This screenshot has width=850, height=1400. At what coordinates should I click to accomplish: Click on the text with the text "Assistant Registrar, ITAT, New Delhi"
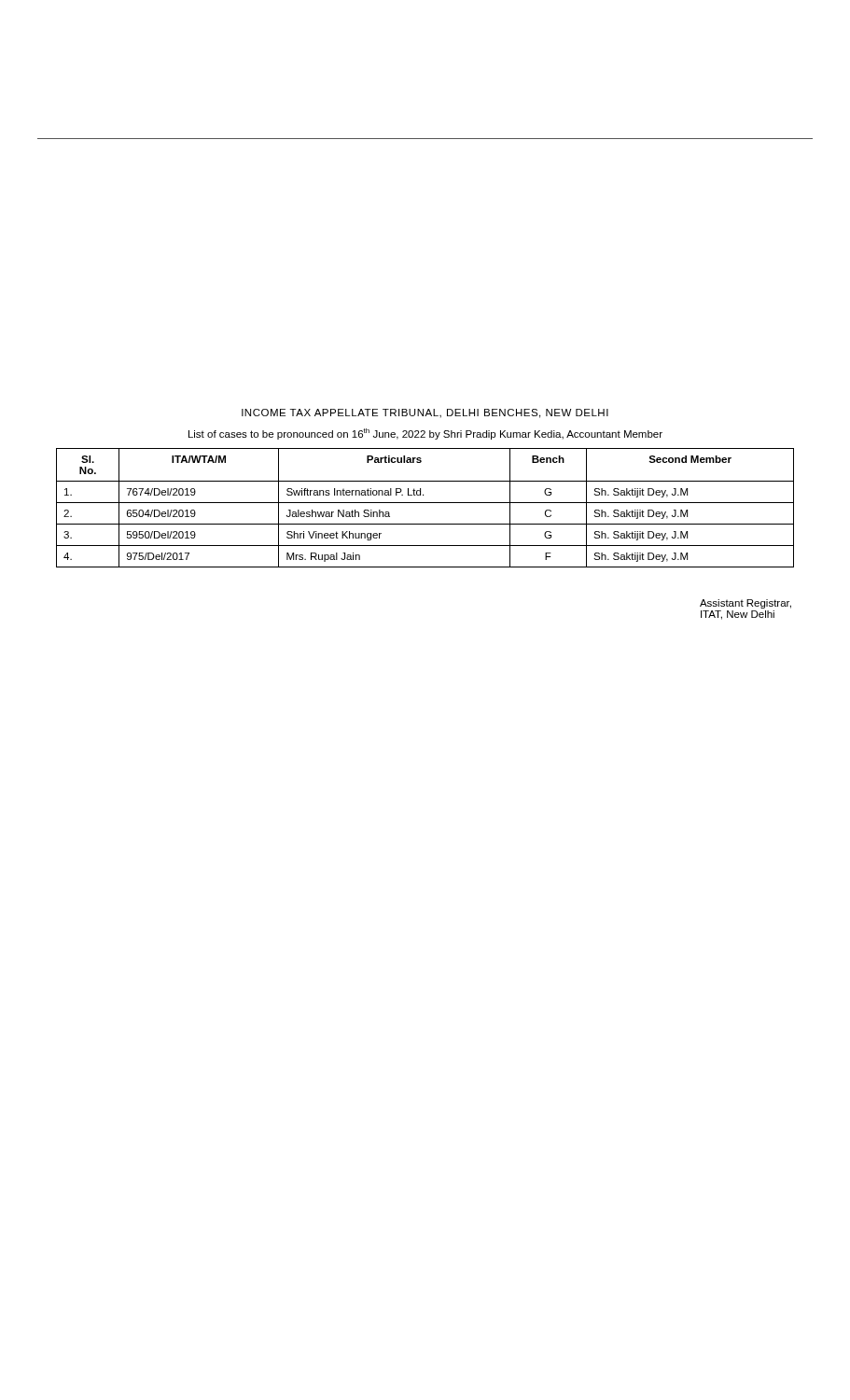pyautogui.click(x=746, y=609)
